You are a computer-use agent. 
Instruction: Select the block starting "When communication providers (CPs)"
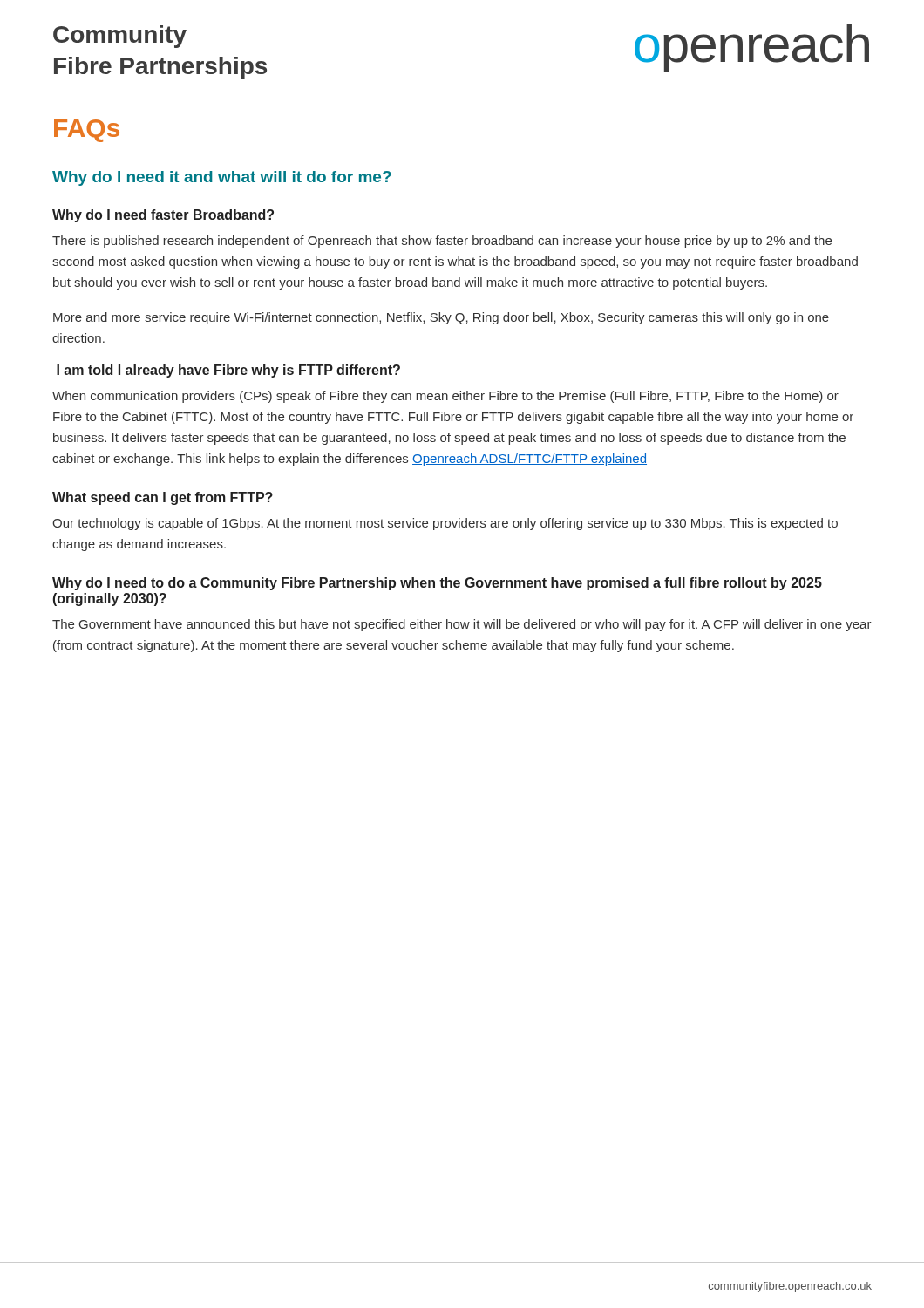[453, 427]
